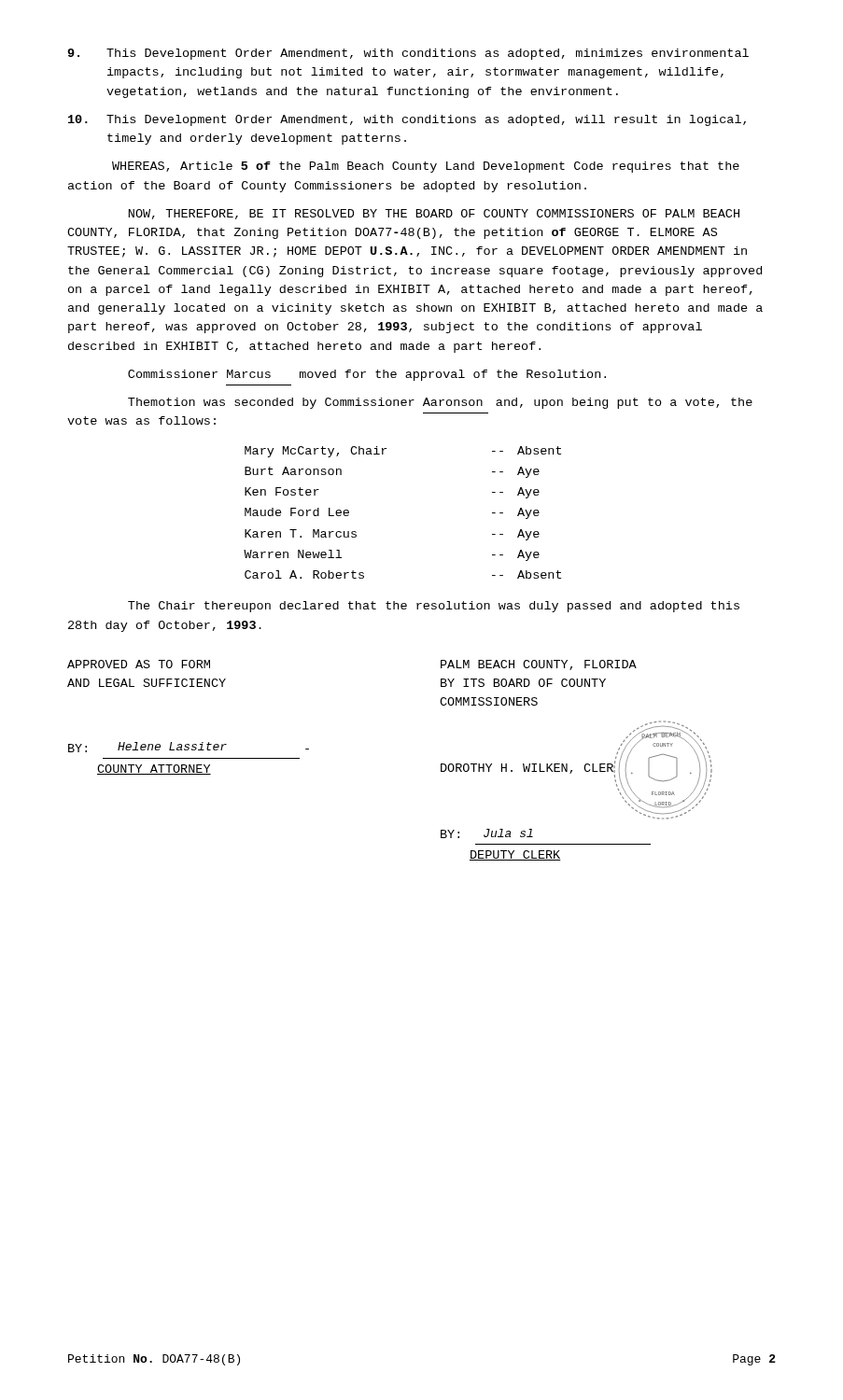
Task: Find the list item containing "9. This Development Order Amendment, with conditions as"
Action: pyautogui.click(x=422, y=73)
